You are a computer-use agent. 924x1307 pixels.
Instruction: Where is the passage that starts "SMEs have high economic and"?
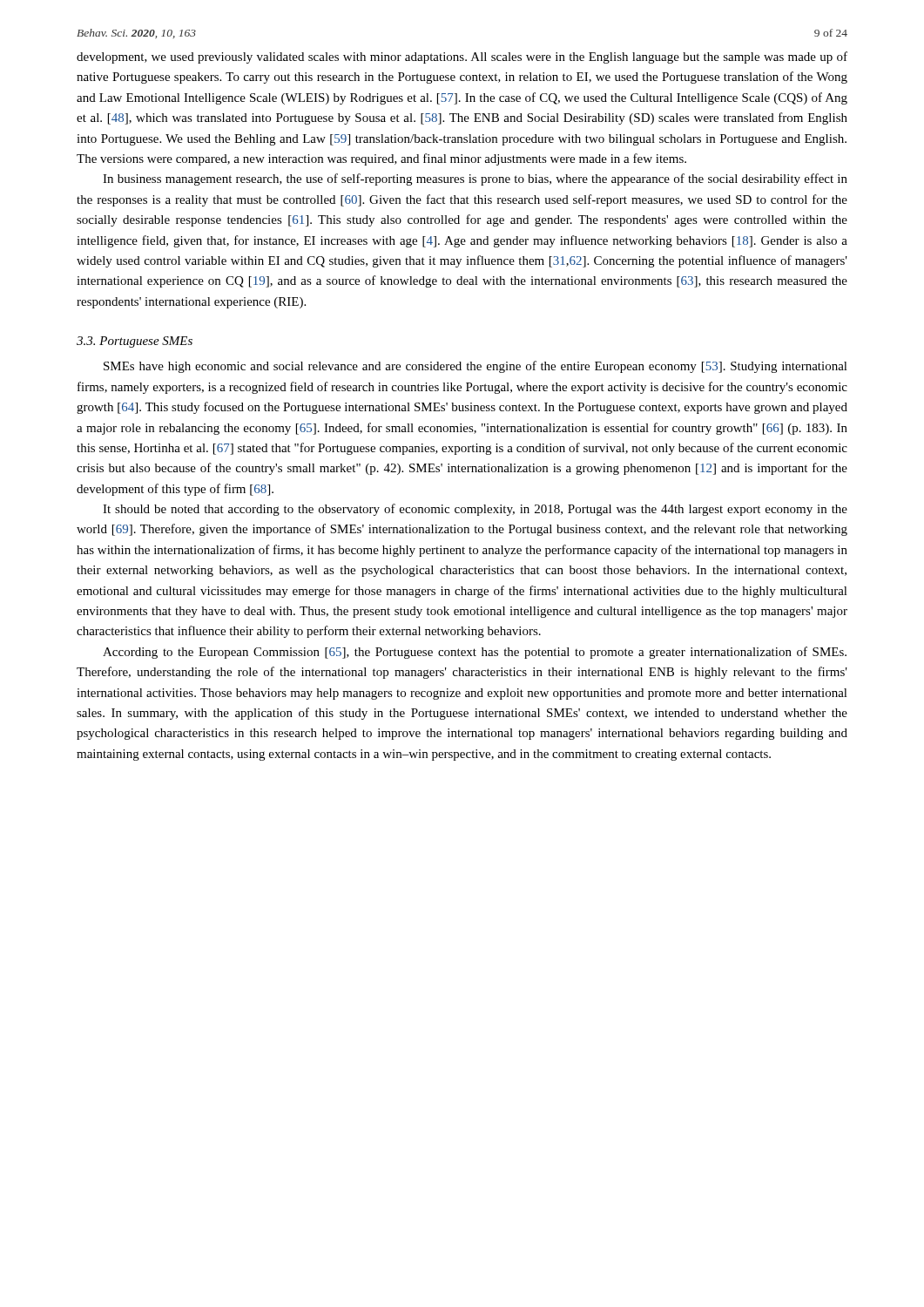coord(462,427)
